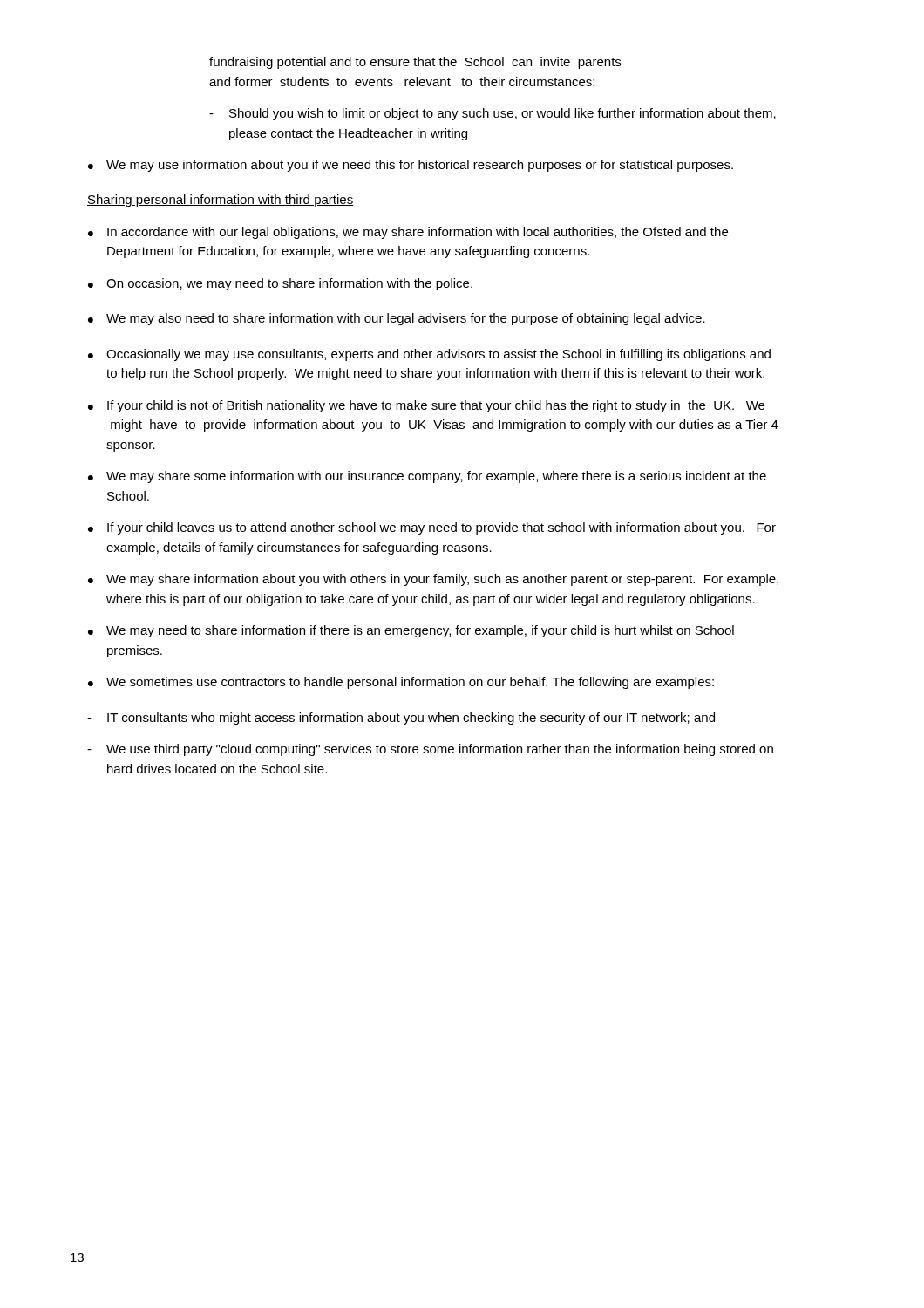Locate the list item containing "• If your child is not of"
The height and width of the screenshot is (1308, 924).
point(436,425)
